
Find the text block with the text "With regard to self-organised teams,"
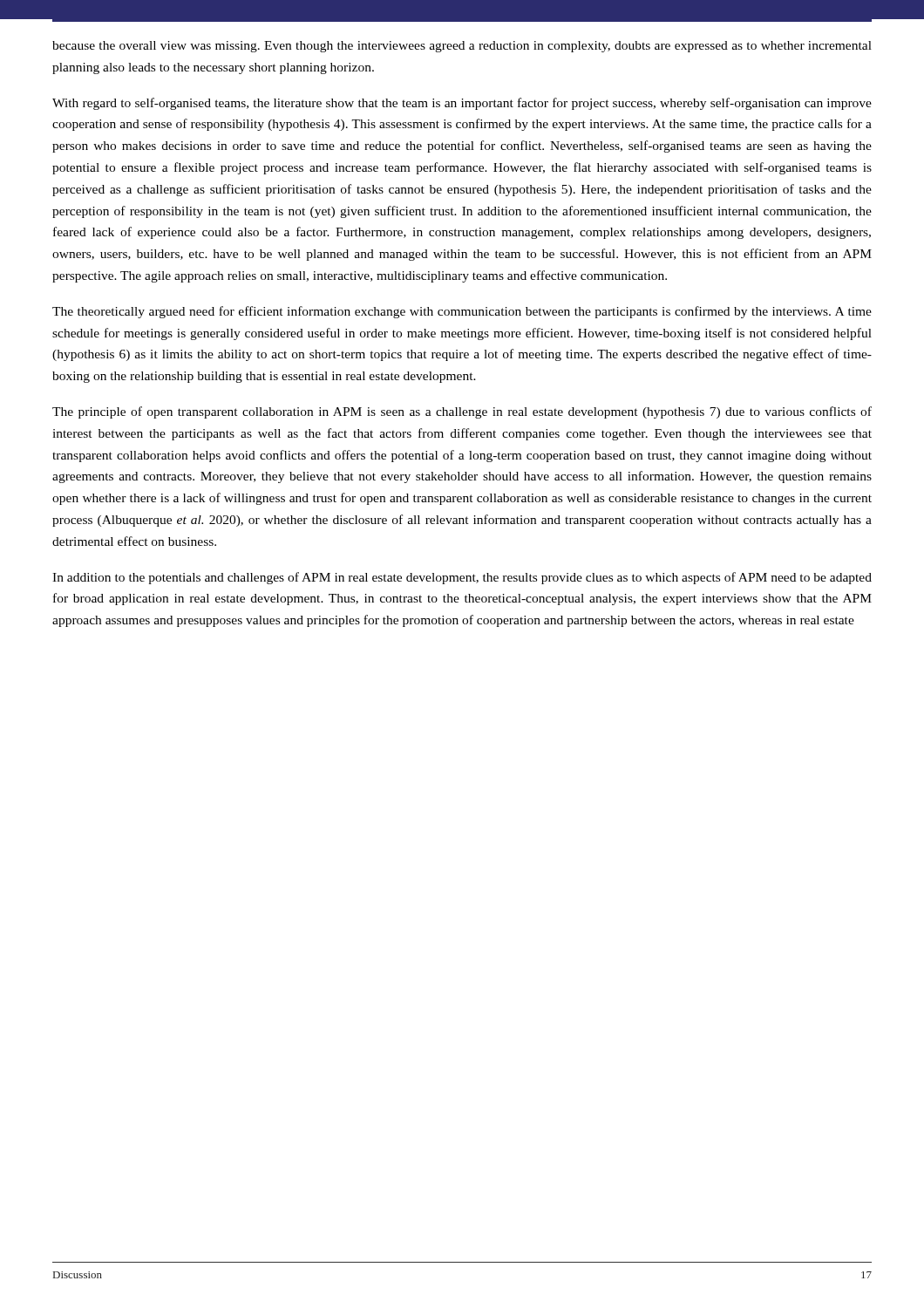tap(462, 189)
